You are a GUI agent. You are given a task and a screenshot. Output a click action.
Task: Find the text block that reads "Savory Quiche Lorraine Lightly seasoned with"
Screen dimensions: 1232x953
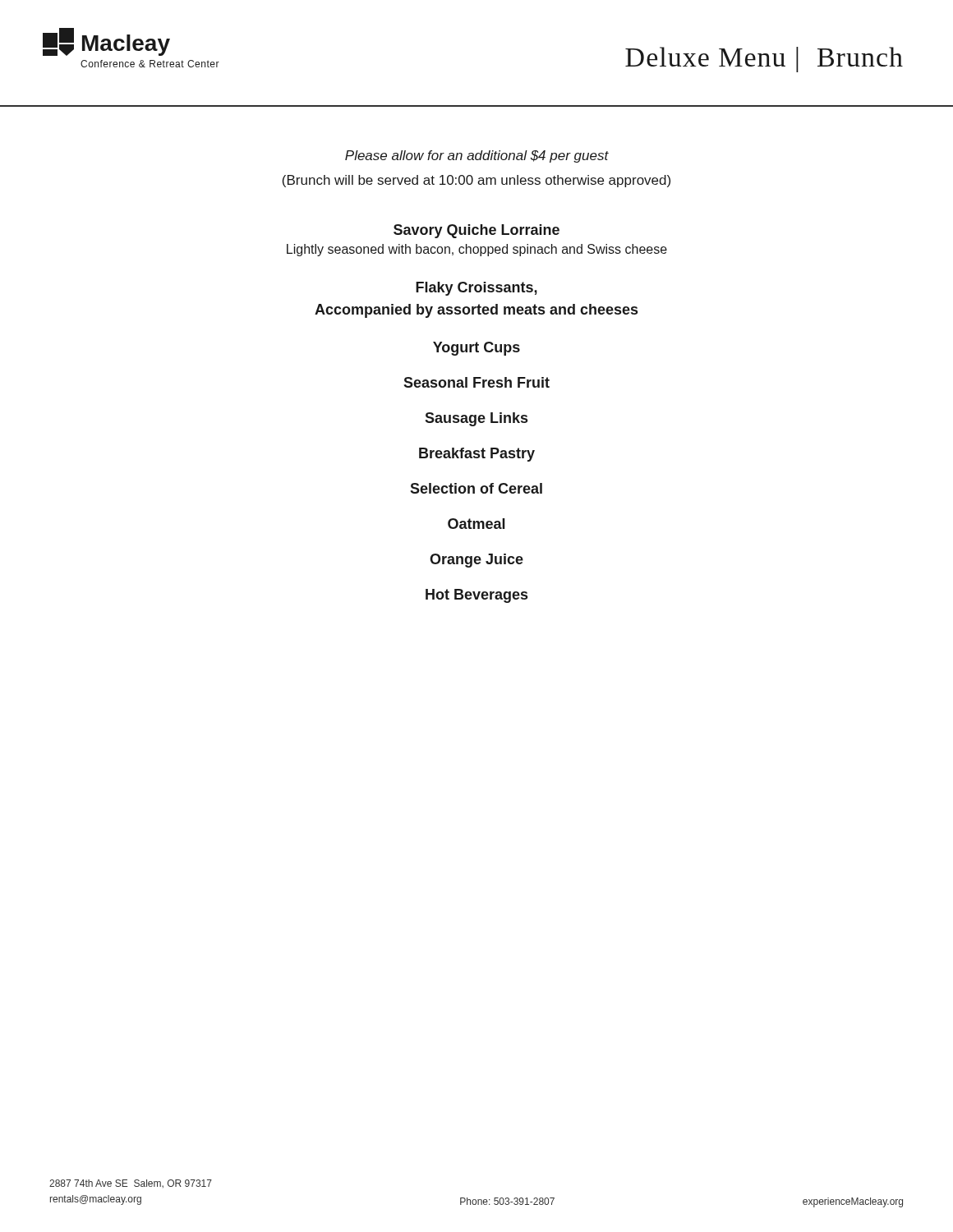(476, 239)
